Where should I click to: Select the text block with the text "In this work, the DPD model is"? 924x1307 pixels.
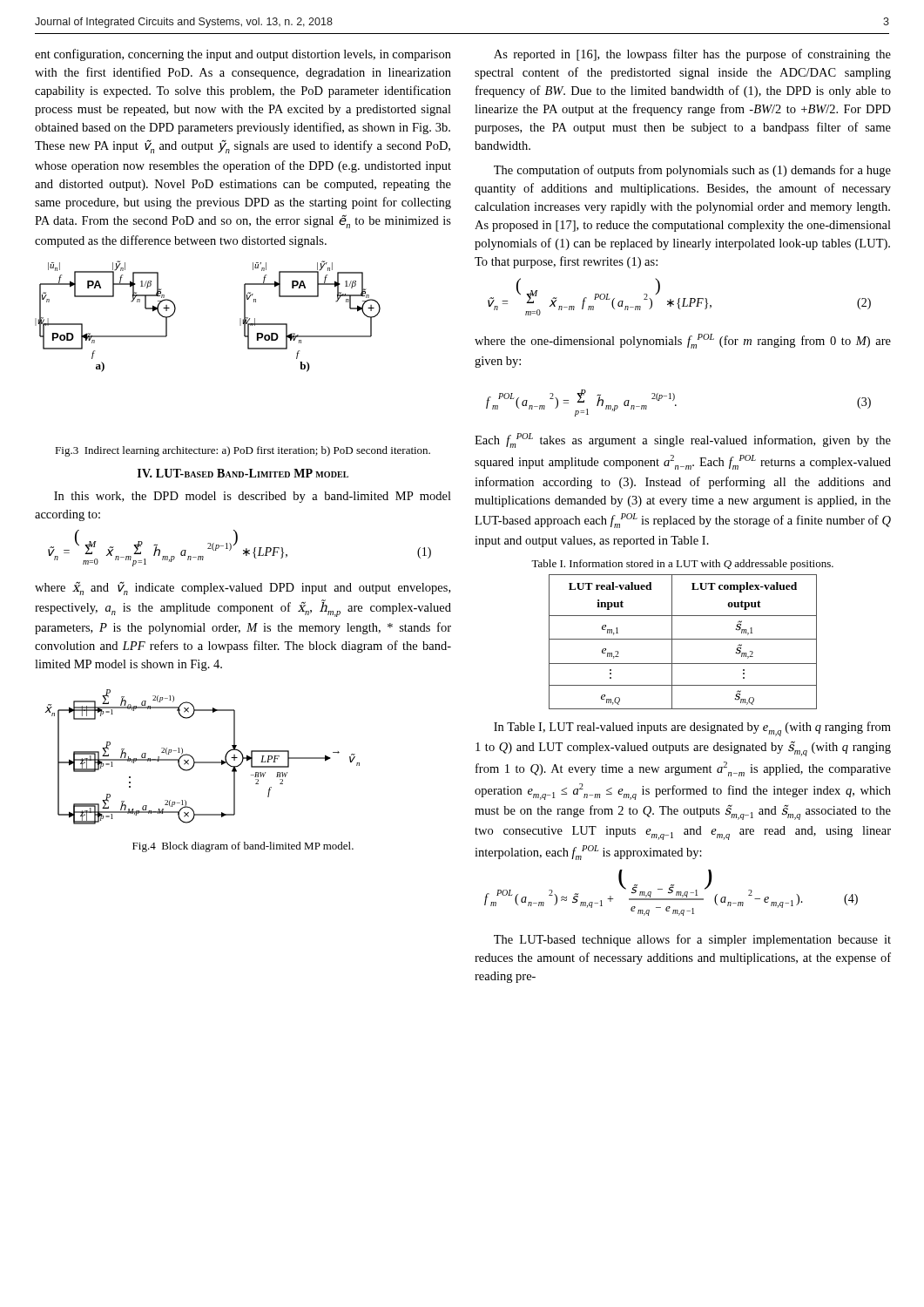[243, 506]
